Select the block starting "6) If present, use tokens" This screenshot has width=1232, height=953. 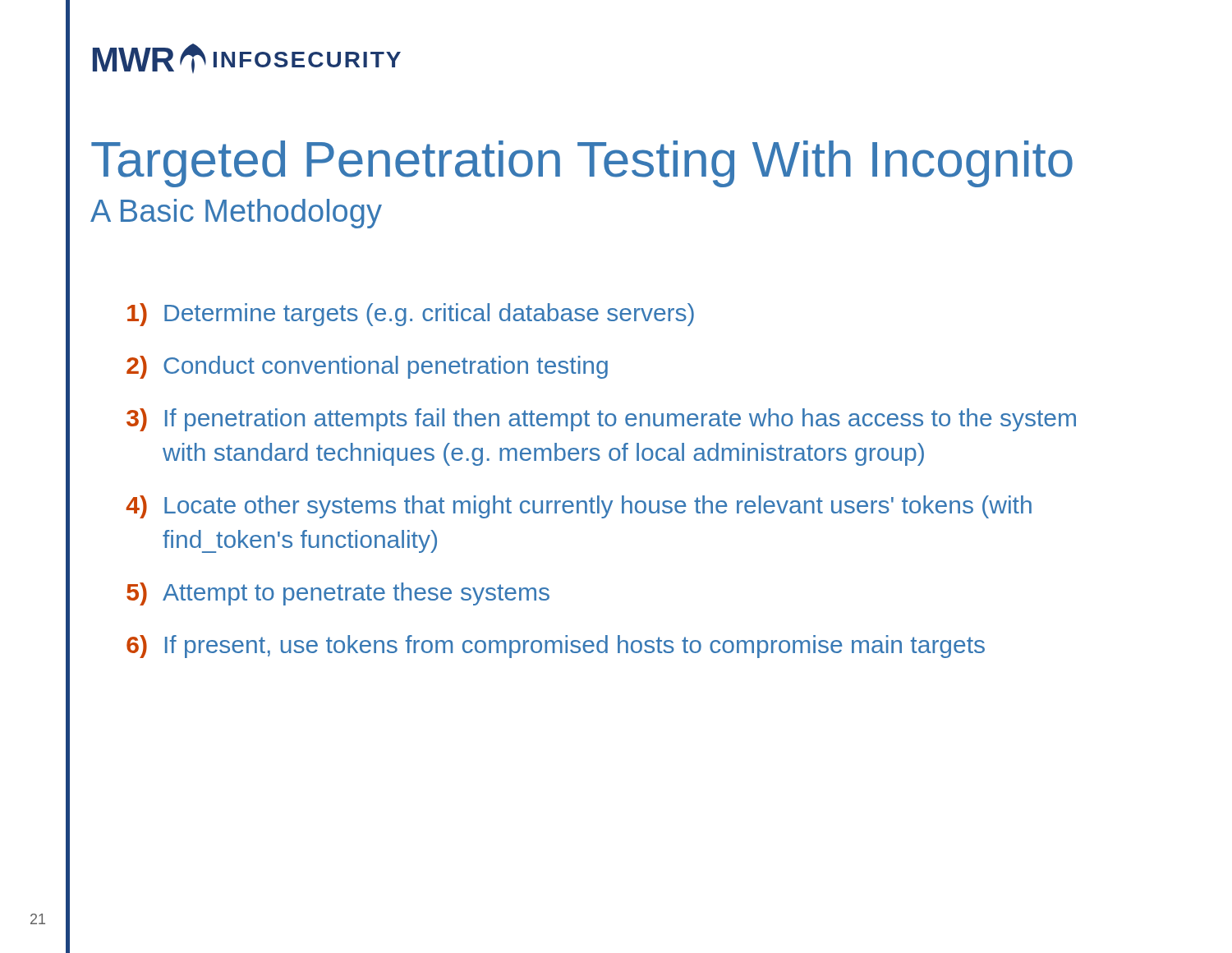[538, 645]
